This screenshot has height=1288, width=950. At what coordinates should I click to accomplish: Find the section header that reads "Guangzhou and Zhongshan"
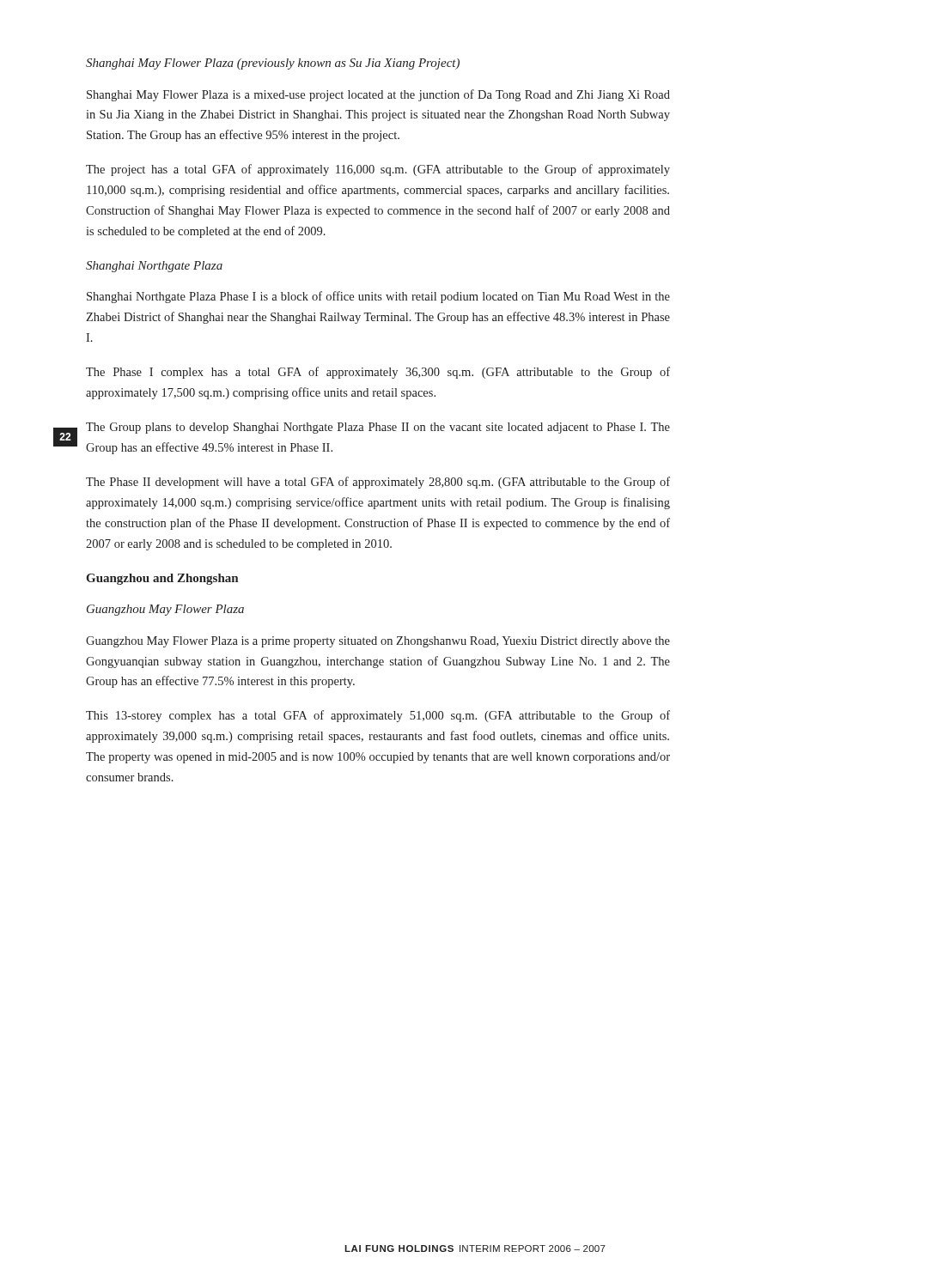pos(162,578)
